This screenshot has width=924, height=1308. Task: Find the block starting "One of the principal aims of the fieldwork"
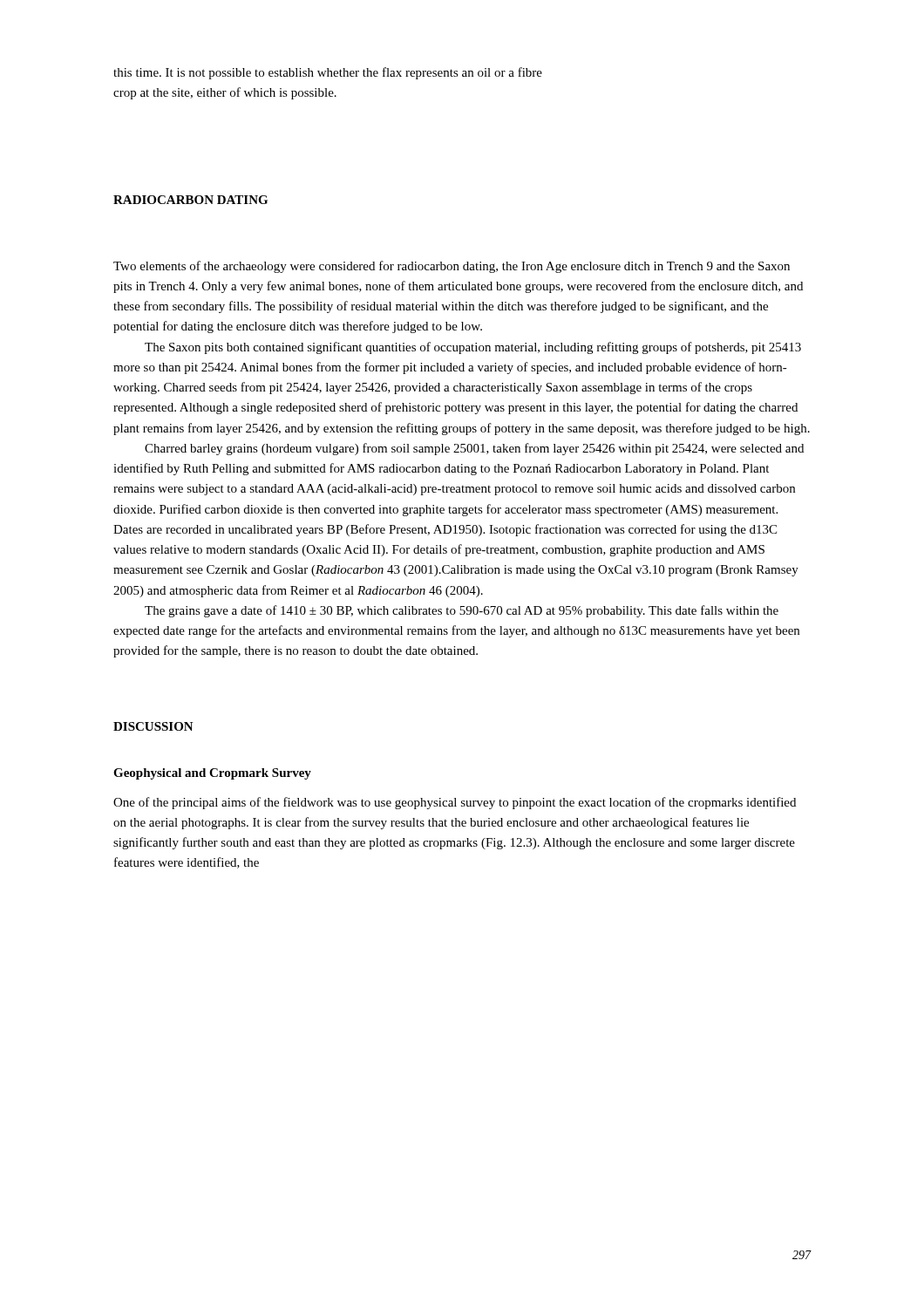[455, 832]
